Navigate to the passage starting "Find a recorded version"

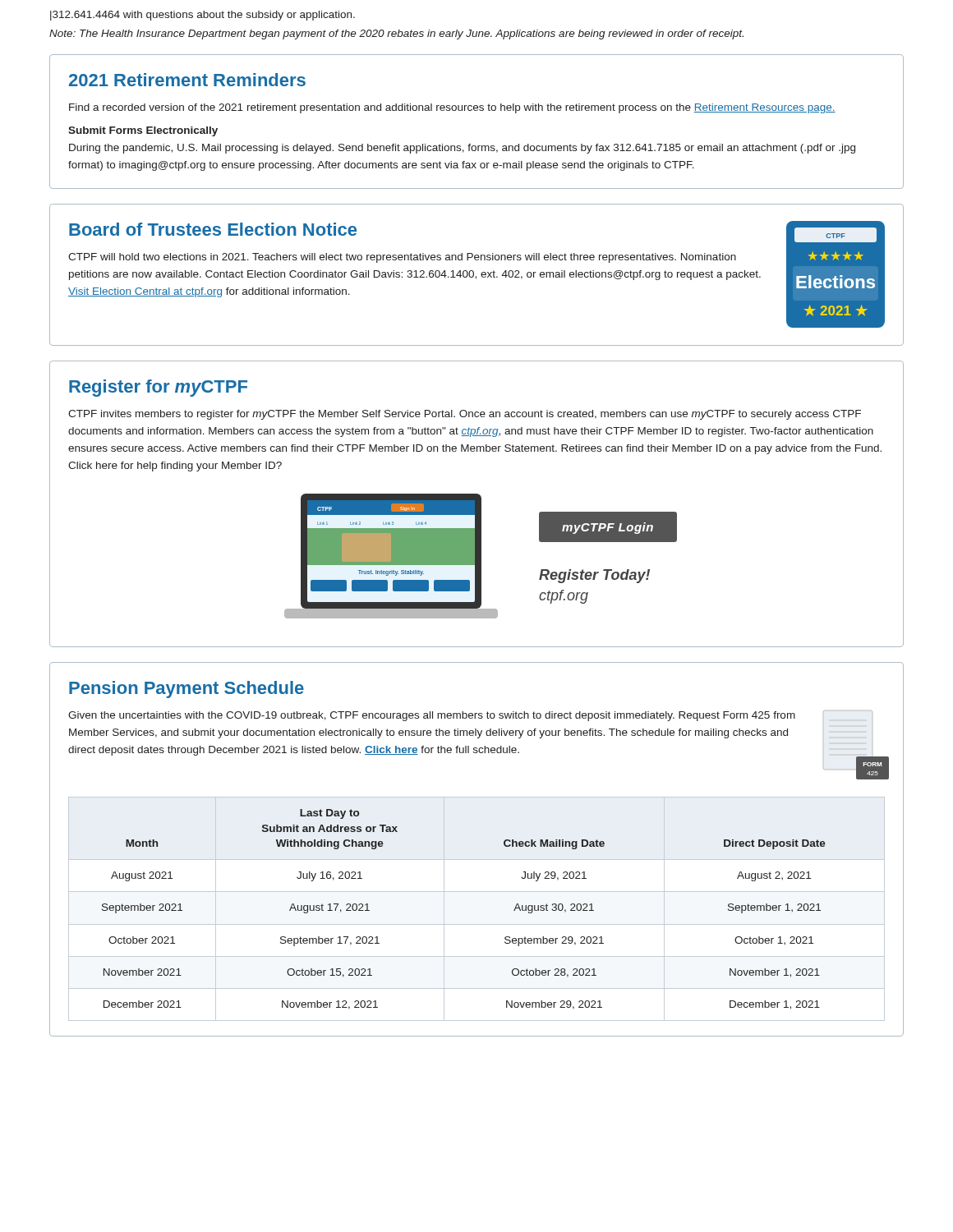pos(452,107)
